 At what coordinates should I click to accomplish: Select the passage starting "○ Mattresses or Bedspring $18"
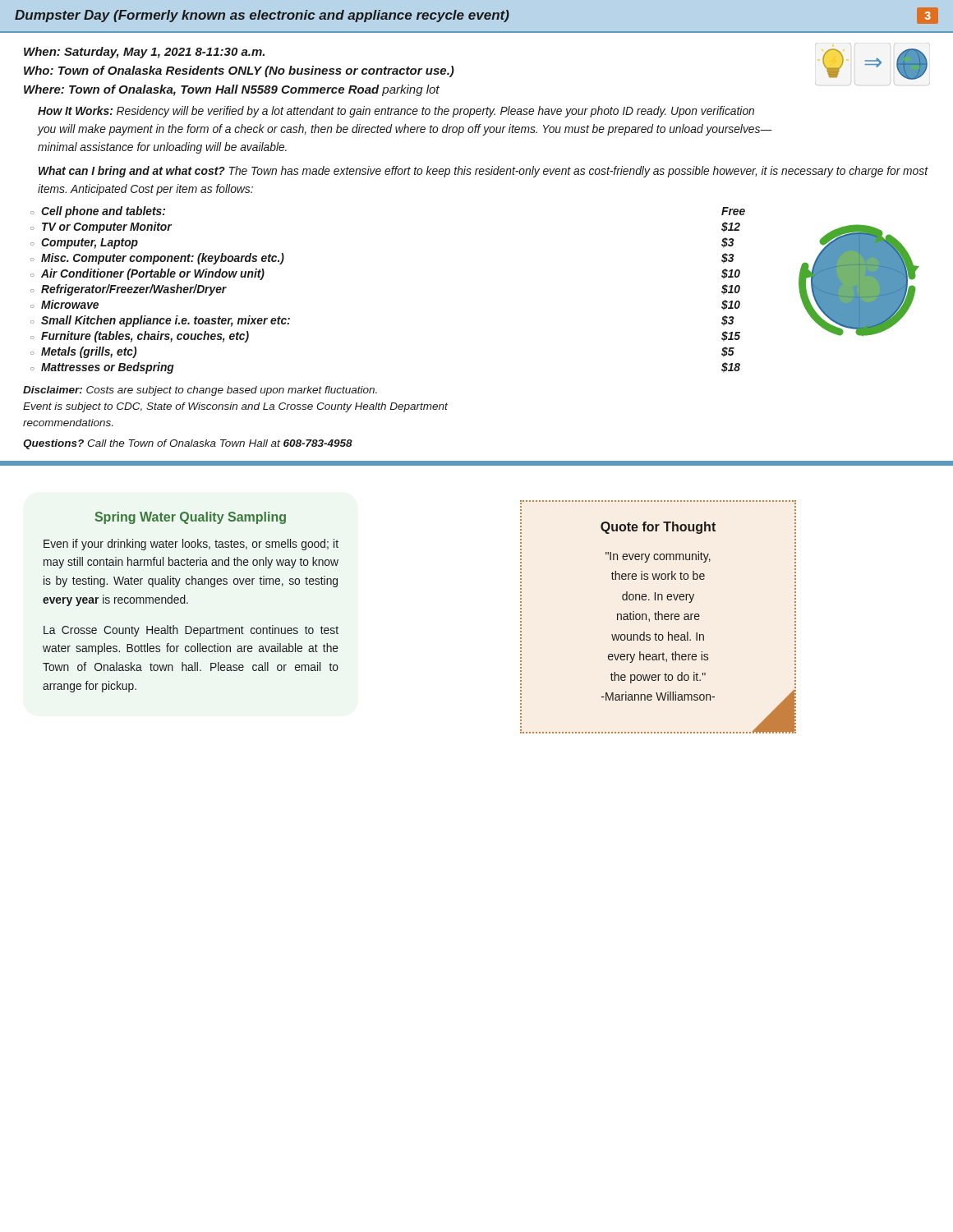pyautogui.click(x=97, y=368)
